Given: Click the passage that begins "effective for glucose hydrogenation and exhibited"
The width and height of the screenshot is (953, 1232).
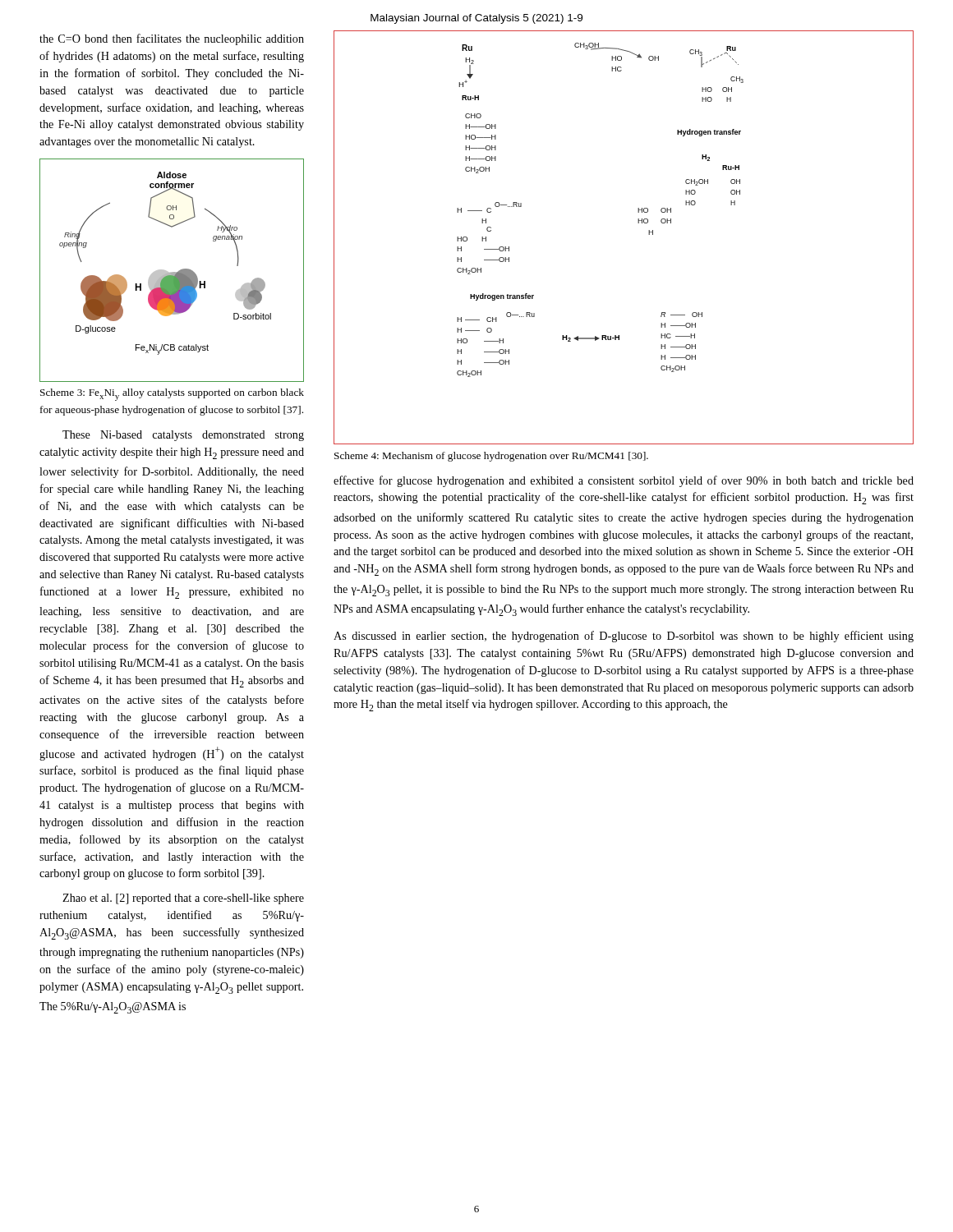Looking at the screenshot, I should (624, 546).
